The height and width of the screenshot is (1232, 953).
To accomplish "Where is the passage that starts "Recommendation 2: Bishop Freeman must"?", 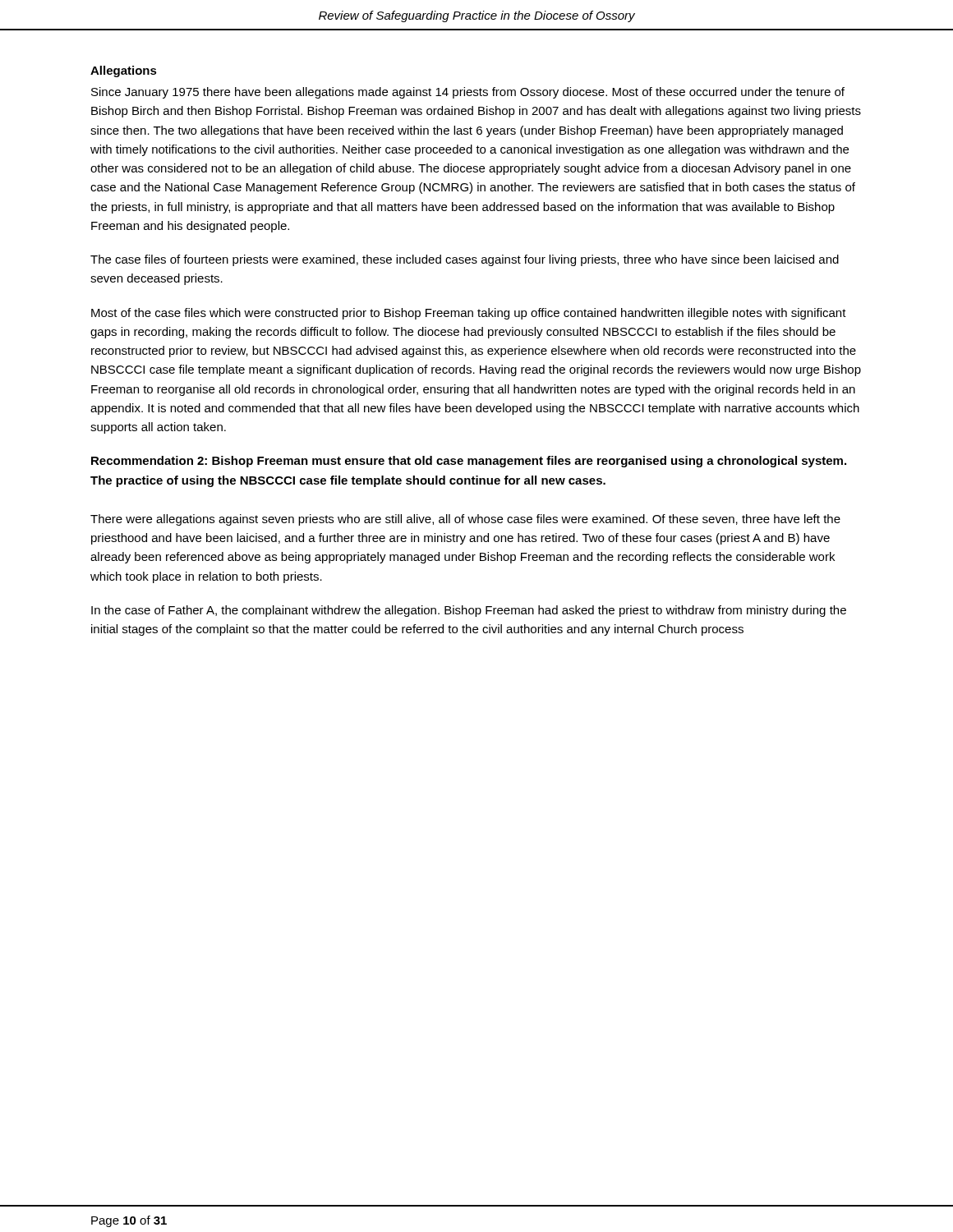I will pos(469,470).
